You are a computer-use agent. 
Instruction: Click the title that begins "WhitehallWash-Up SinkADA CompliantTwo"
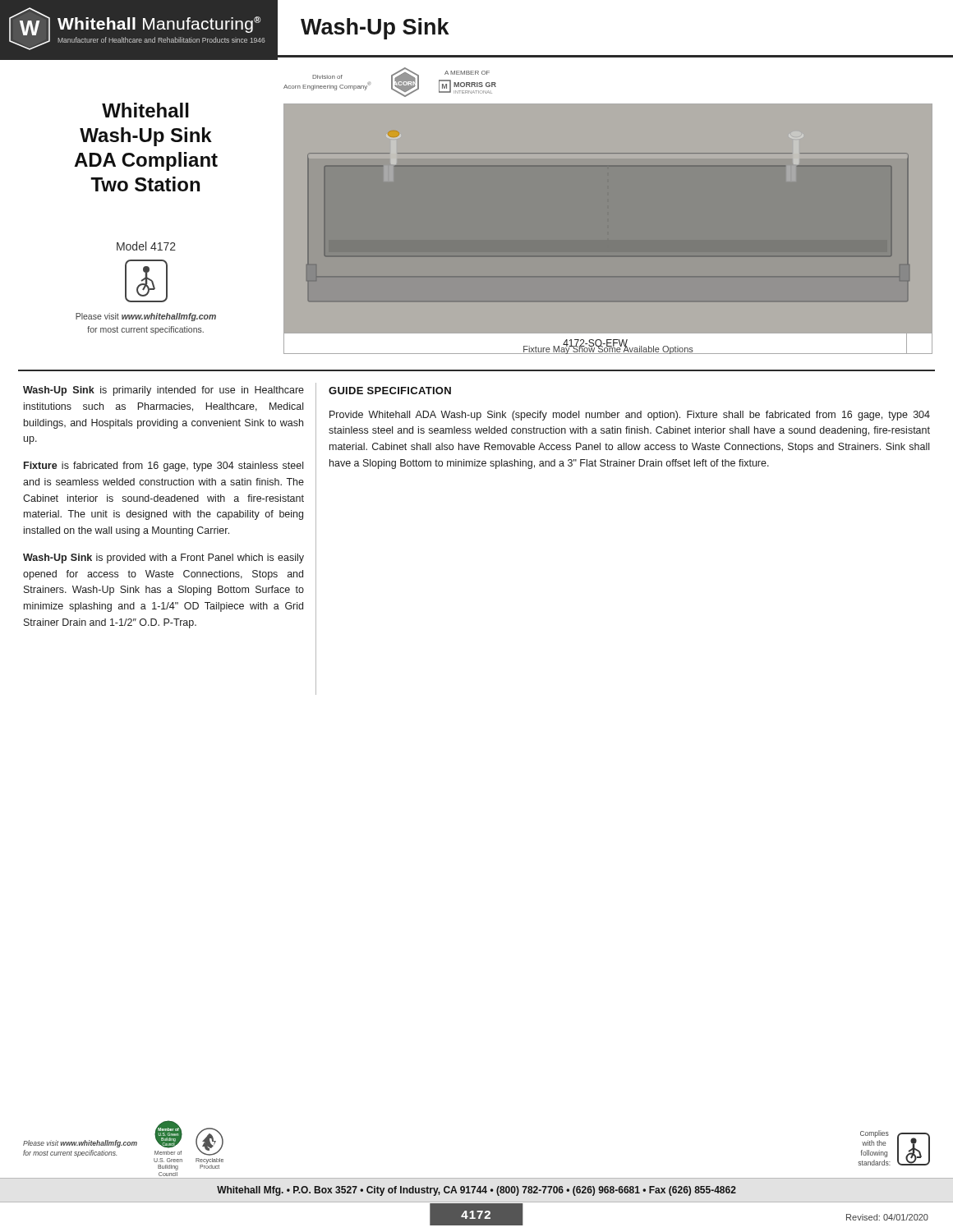coord(146,148)
